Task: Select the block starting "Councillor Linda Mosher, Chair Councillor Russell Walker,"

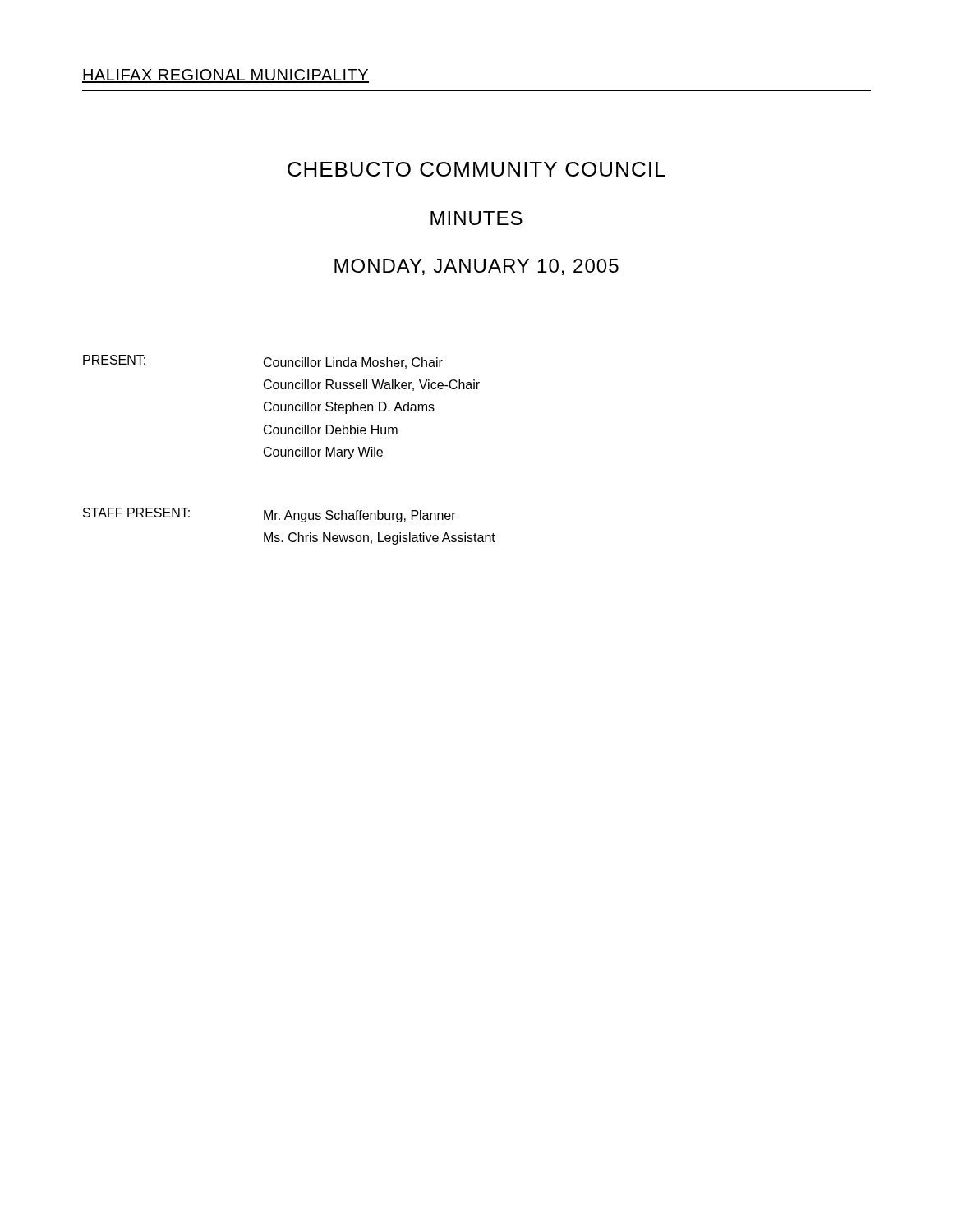Action: pos(371,407)
